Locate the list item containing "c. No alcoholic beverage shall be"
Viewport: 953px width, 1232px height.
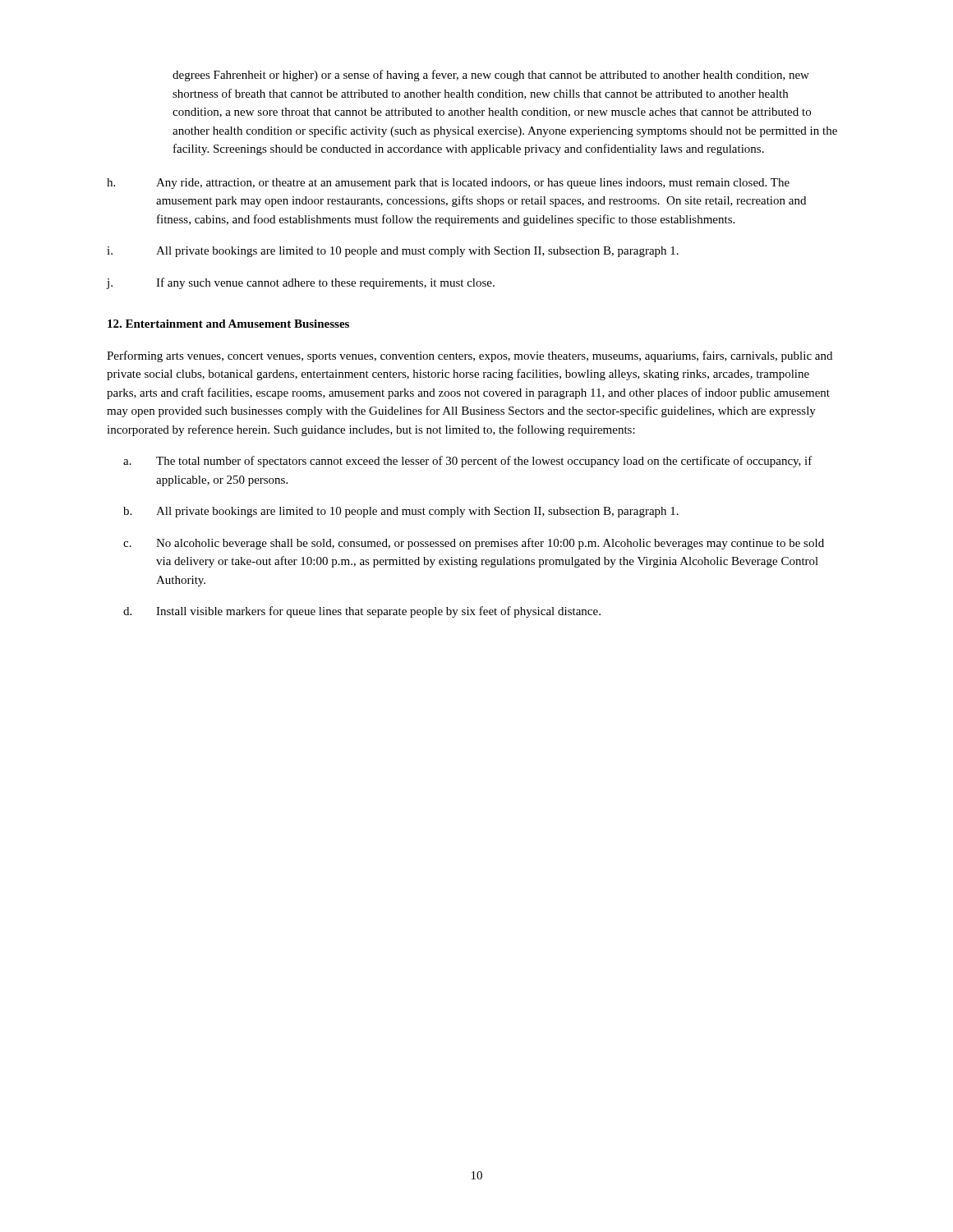click(481, 561)
